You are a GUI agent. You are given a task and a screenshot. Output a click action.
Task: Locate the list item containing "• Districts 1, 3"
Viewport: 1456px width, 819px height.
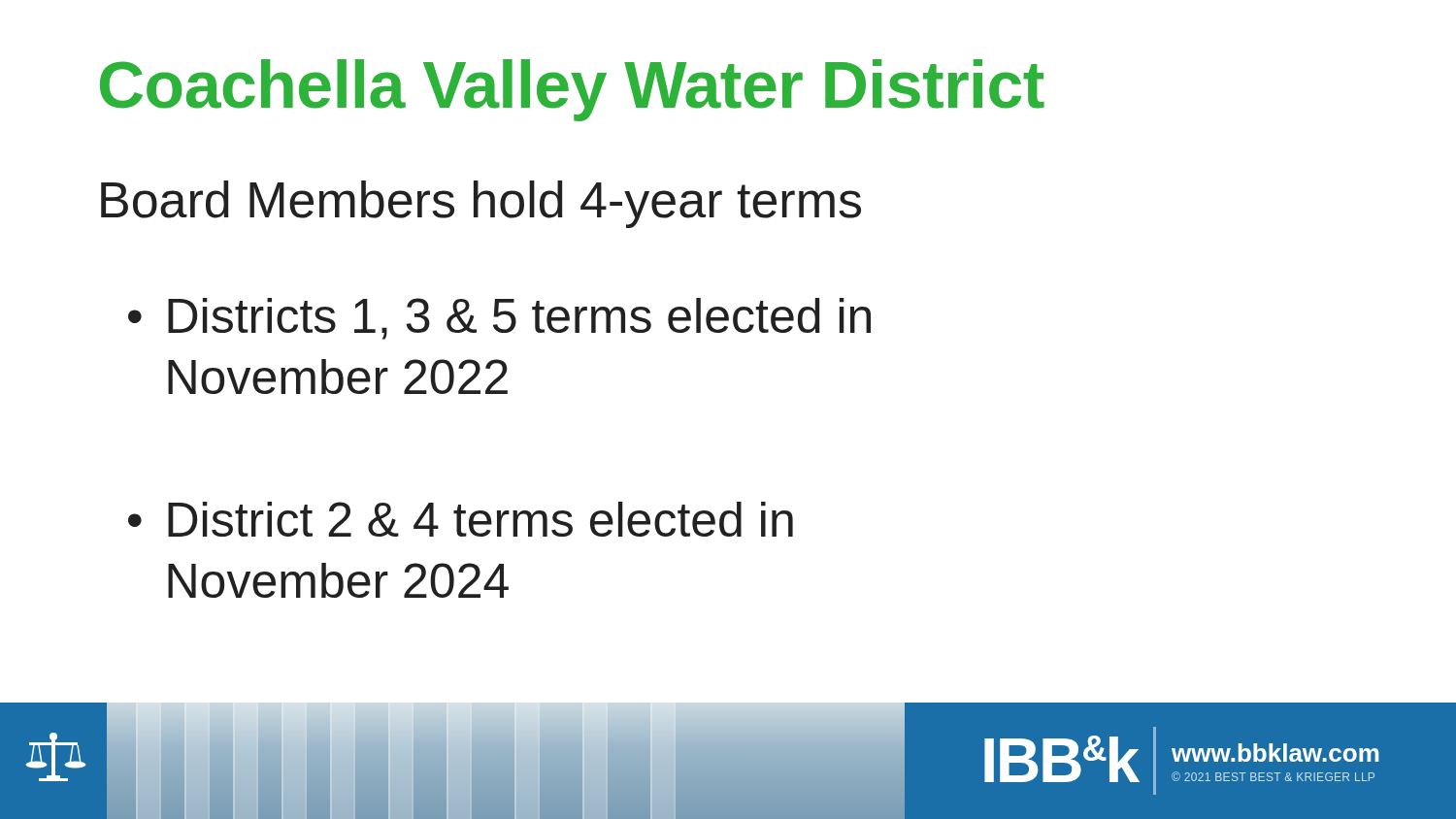click(500, 347)
